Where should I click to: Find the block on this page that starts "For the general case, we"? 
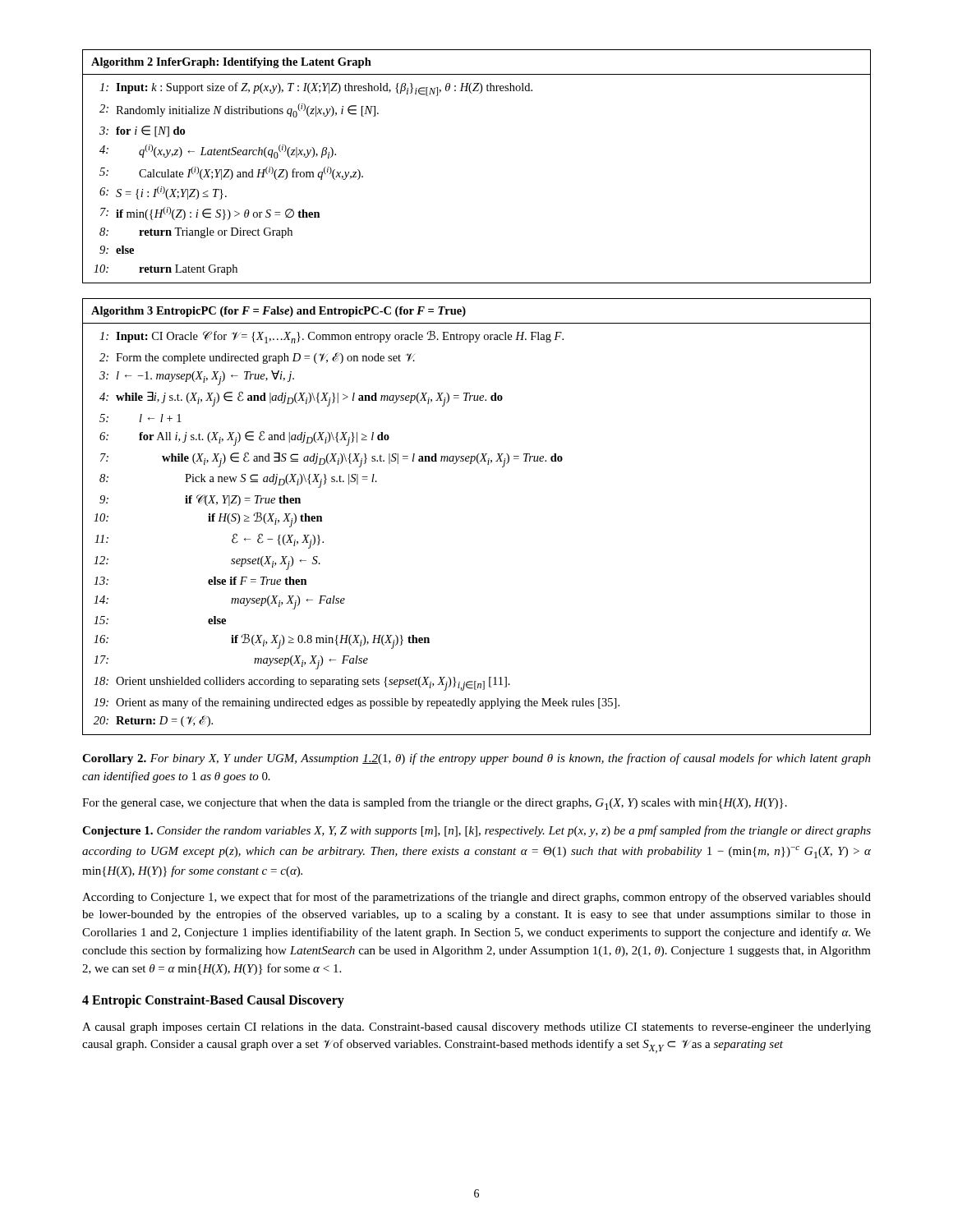[476, 804]
